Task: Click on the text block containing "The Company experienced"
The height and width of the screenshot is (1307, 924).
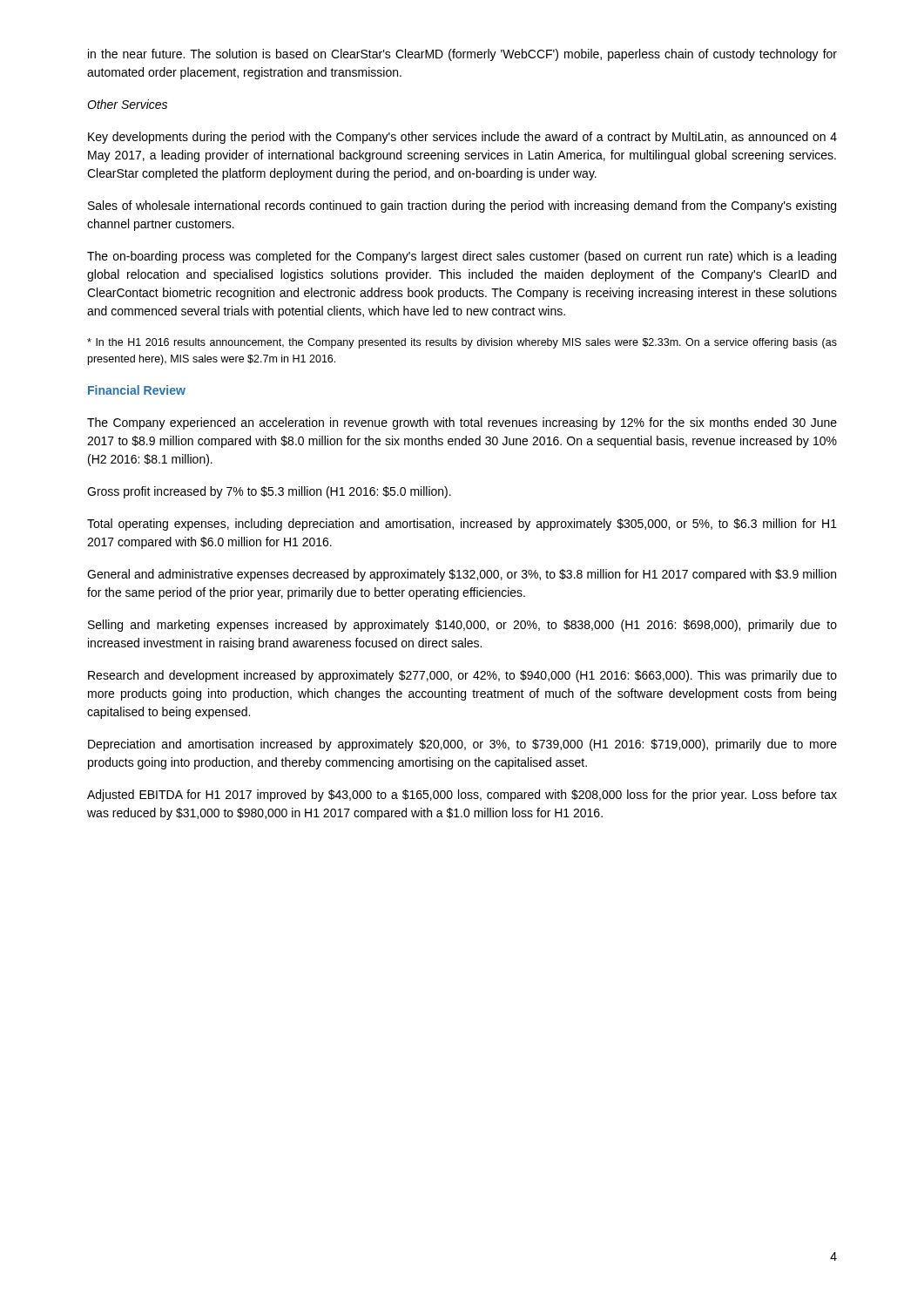Action: [x=462, y=441]
